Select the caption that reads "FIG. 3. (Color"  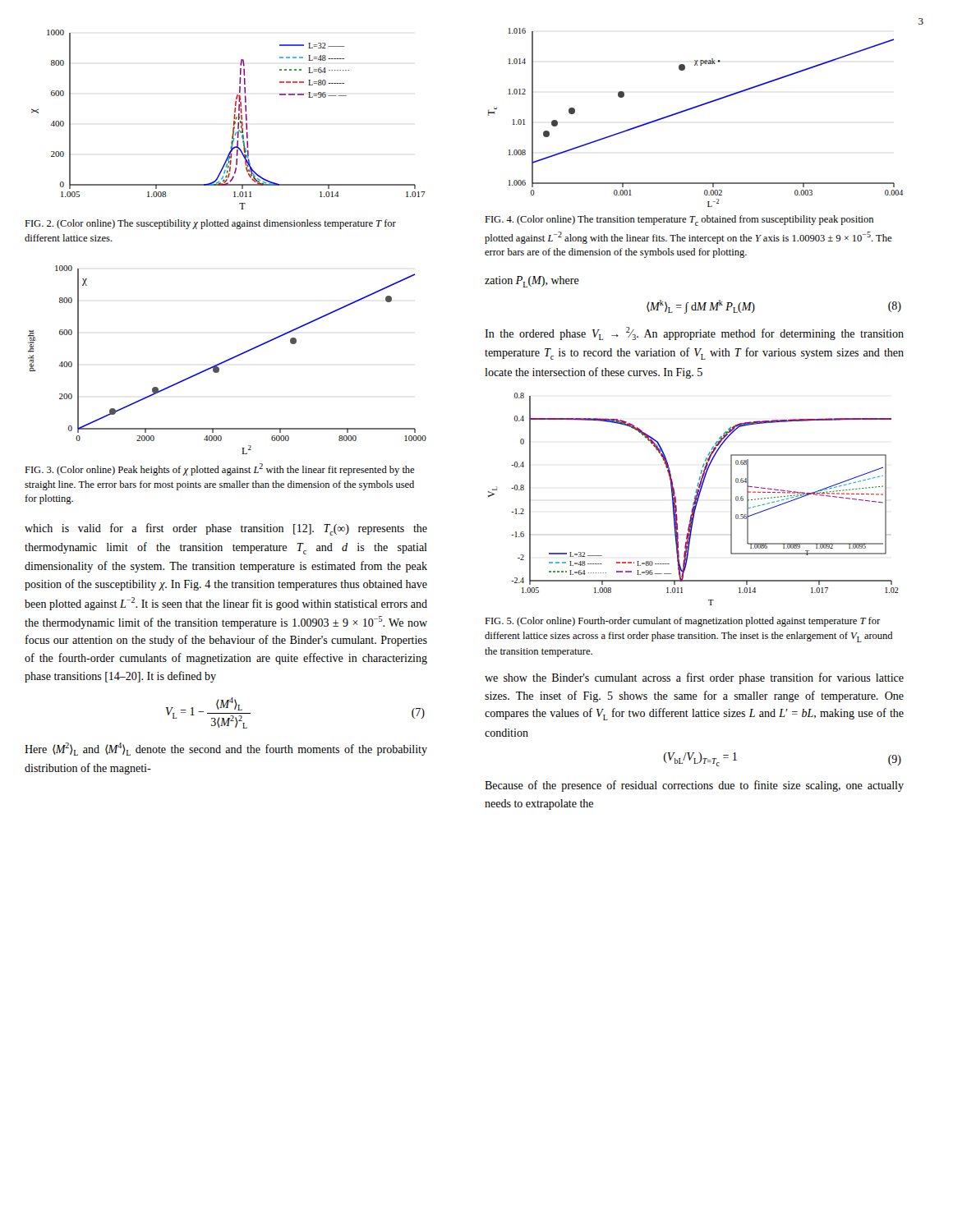pos(220,483)
